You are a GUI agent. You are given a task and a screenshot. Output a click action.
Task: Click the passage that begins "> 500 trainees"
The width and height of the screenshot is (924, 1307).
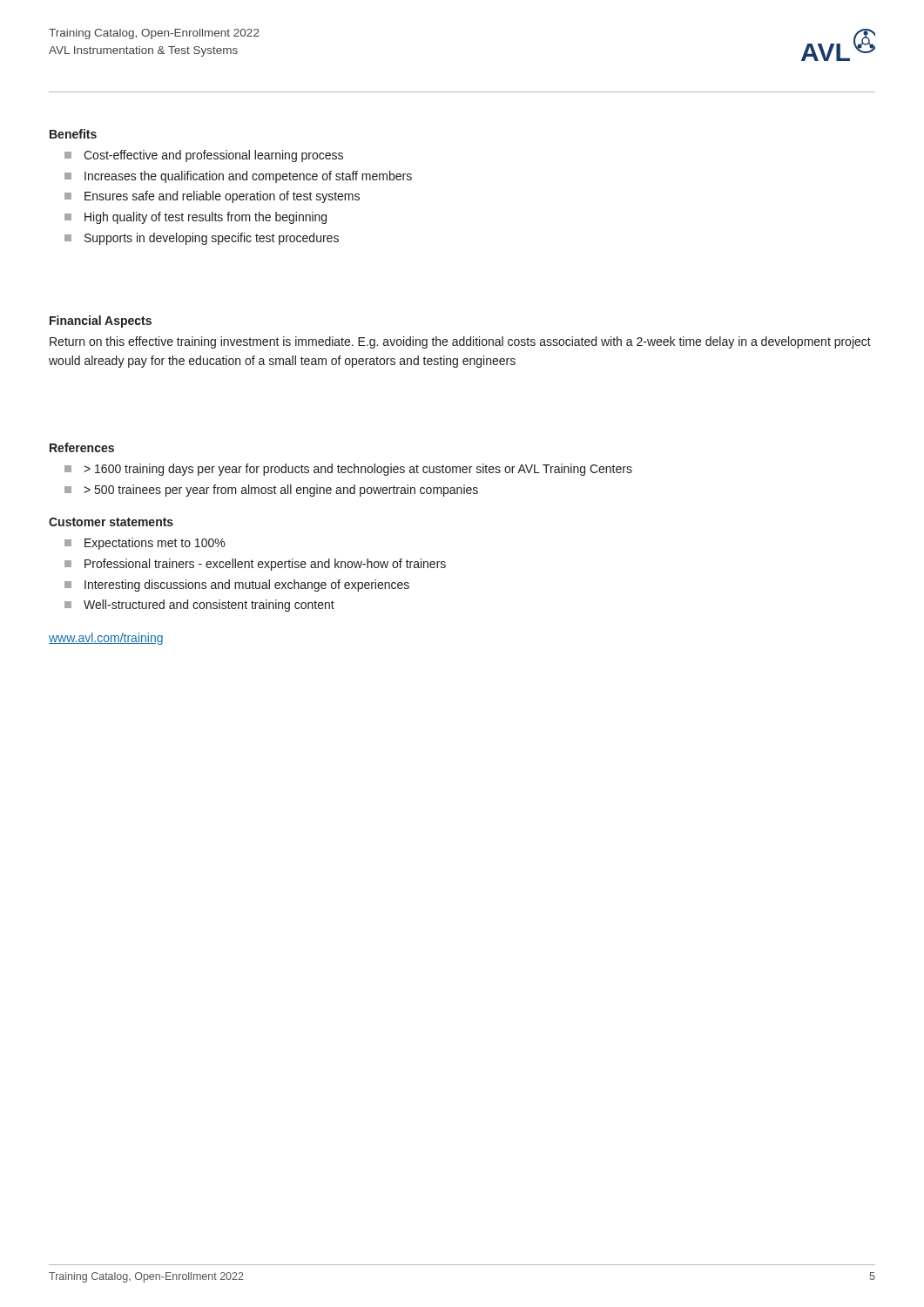click(x=281, y=489)
